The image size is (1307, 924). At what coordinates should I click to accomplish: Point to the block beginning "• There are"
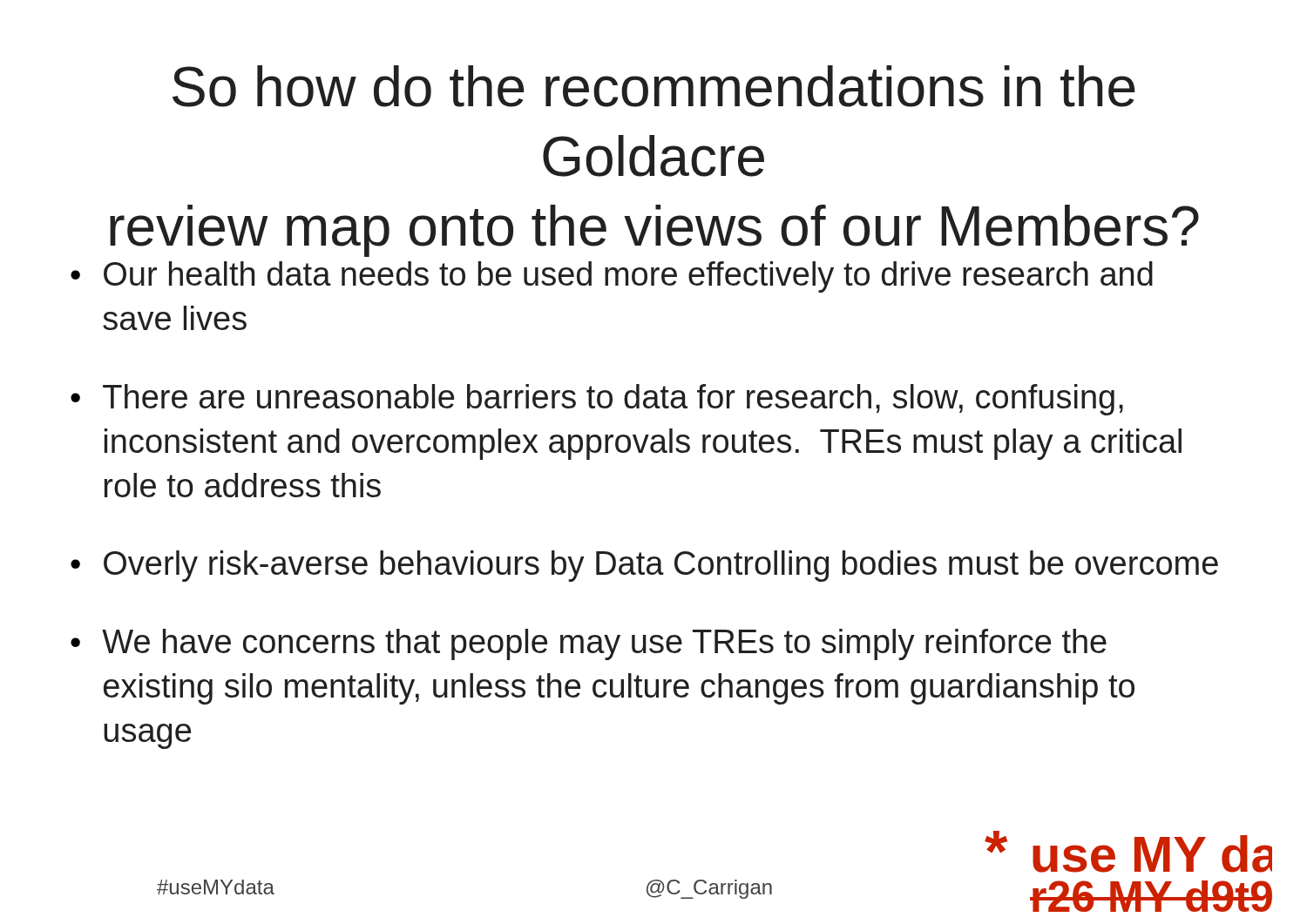click(x=645, y=442)
